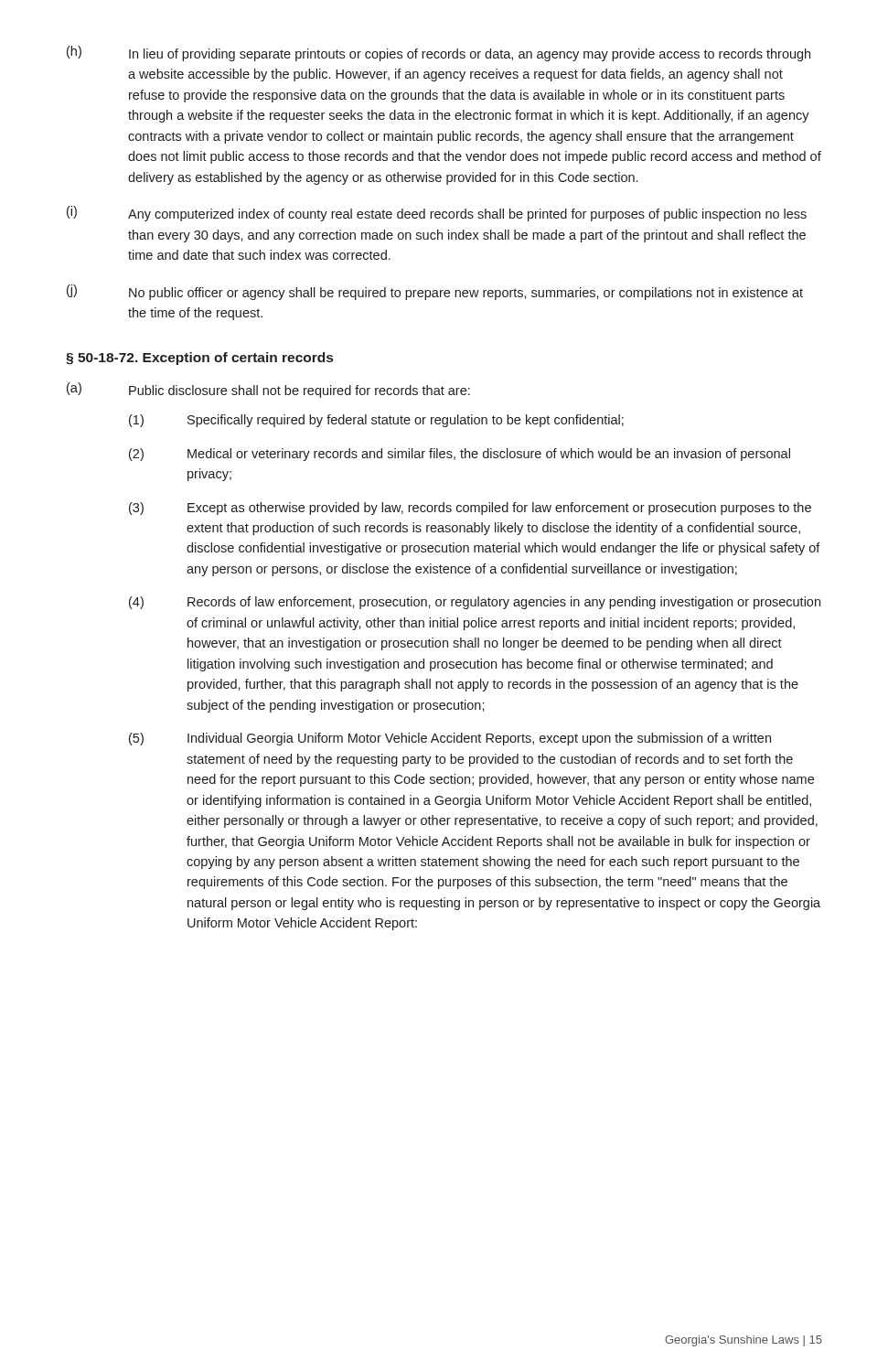Select the text block starting "(i) Any computerized index of county real"
The image size is (888, 1372).
click(x=444, y=235)
